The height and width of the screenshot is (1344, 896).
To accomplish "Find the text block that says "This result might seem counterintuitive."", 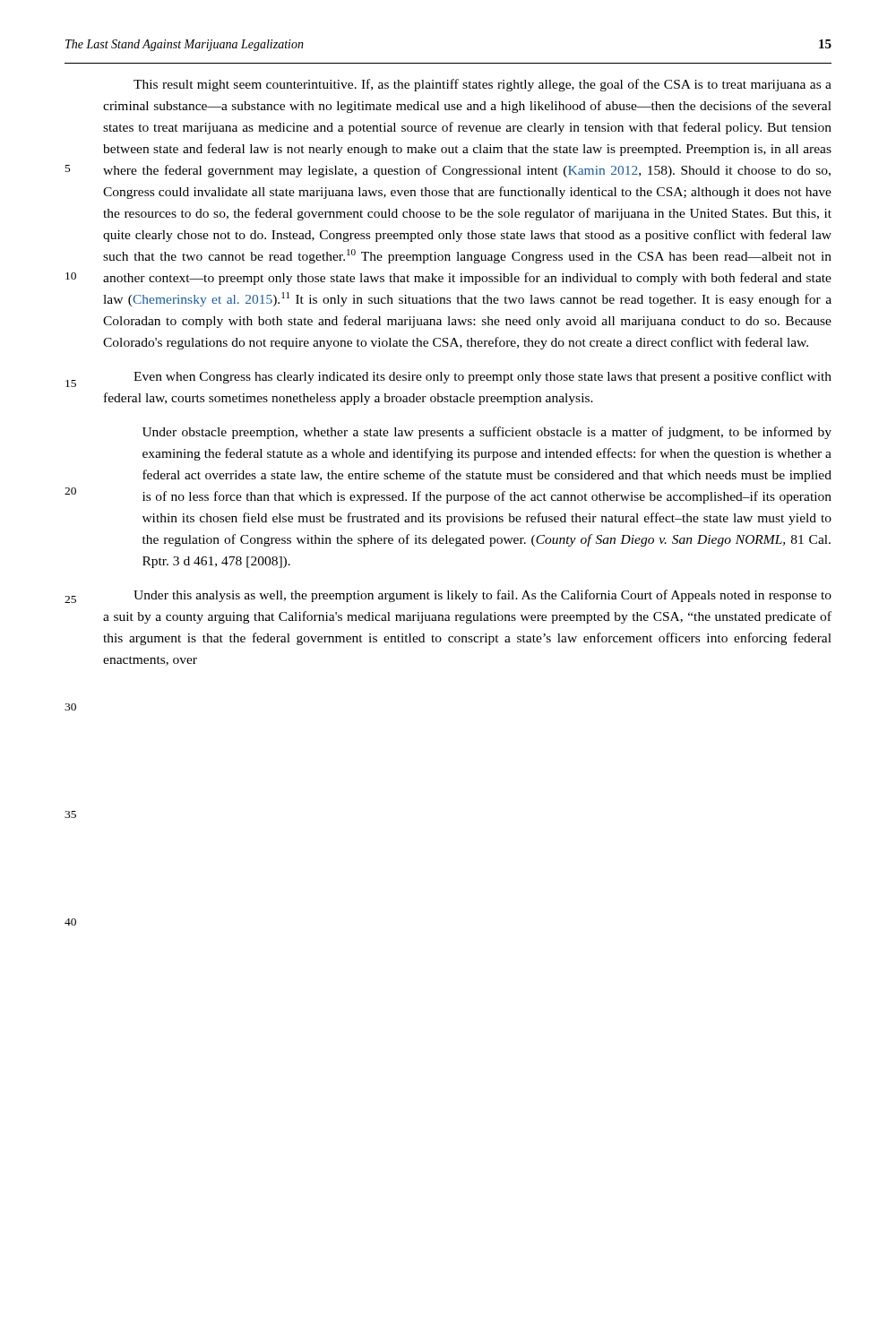I will point(467,213).
